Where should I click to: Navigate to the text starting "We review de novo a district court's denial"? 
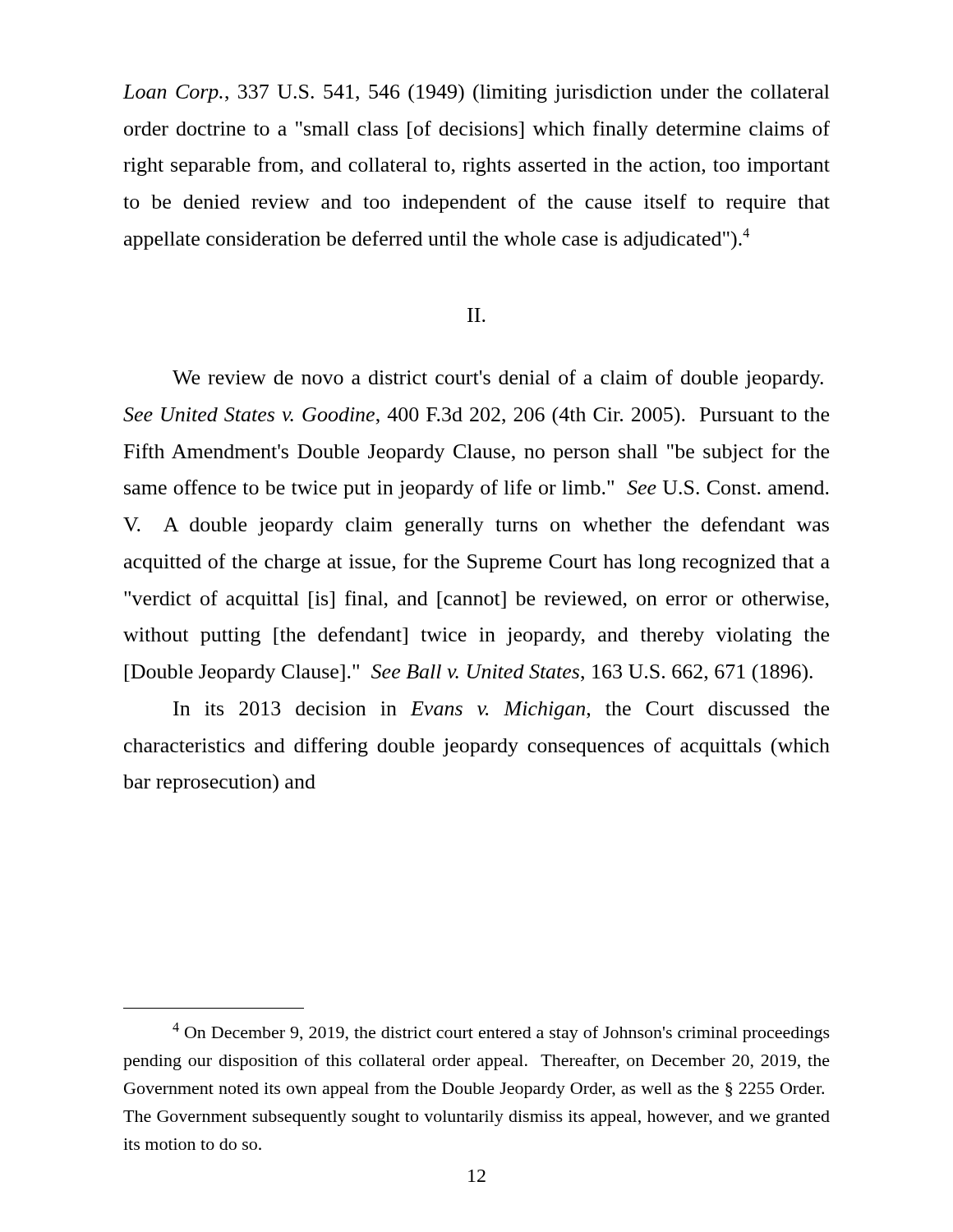pos(476,525)
